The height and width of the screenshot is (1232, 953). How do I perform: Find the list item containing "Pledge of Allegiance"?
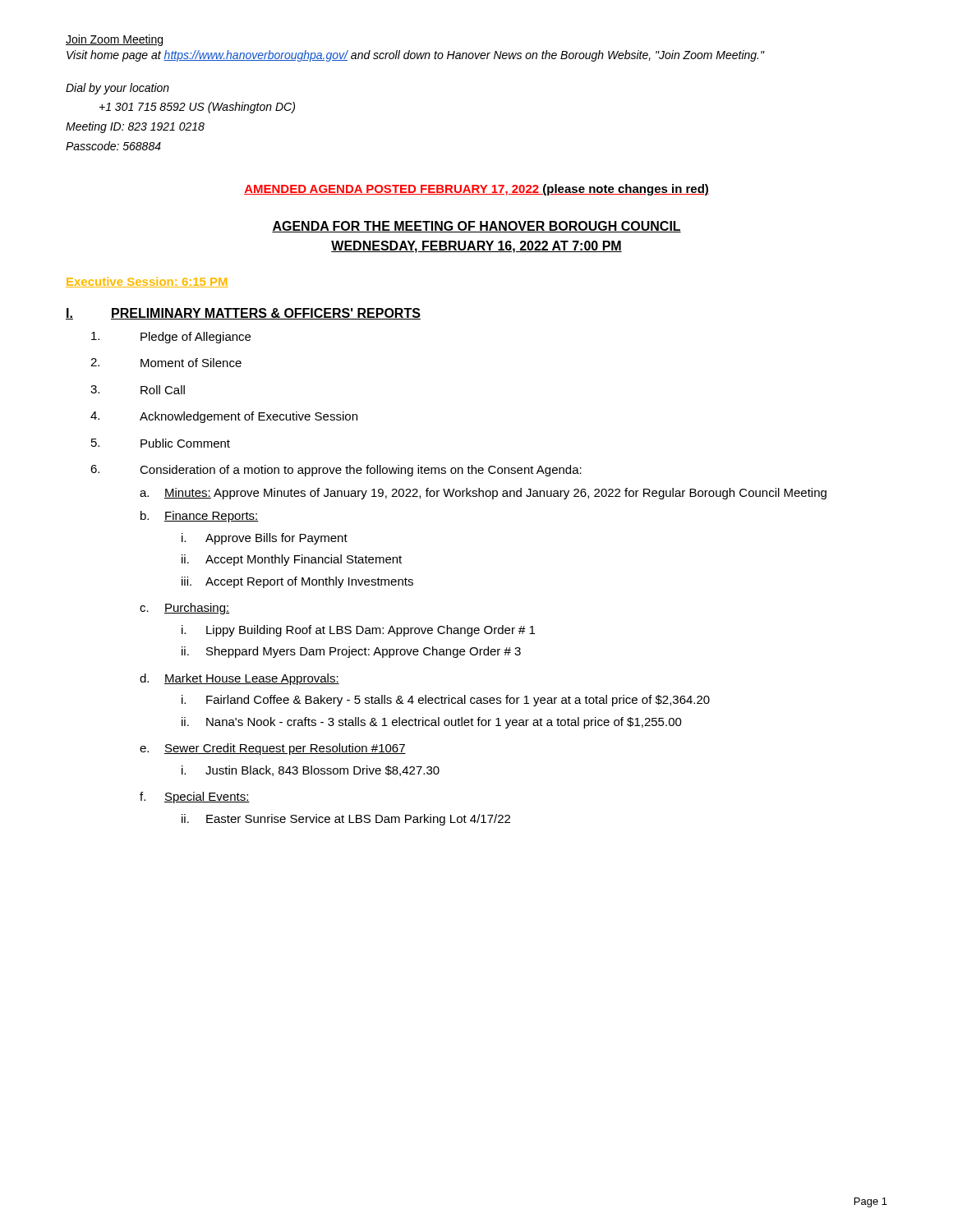(171, 338)
